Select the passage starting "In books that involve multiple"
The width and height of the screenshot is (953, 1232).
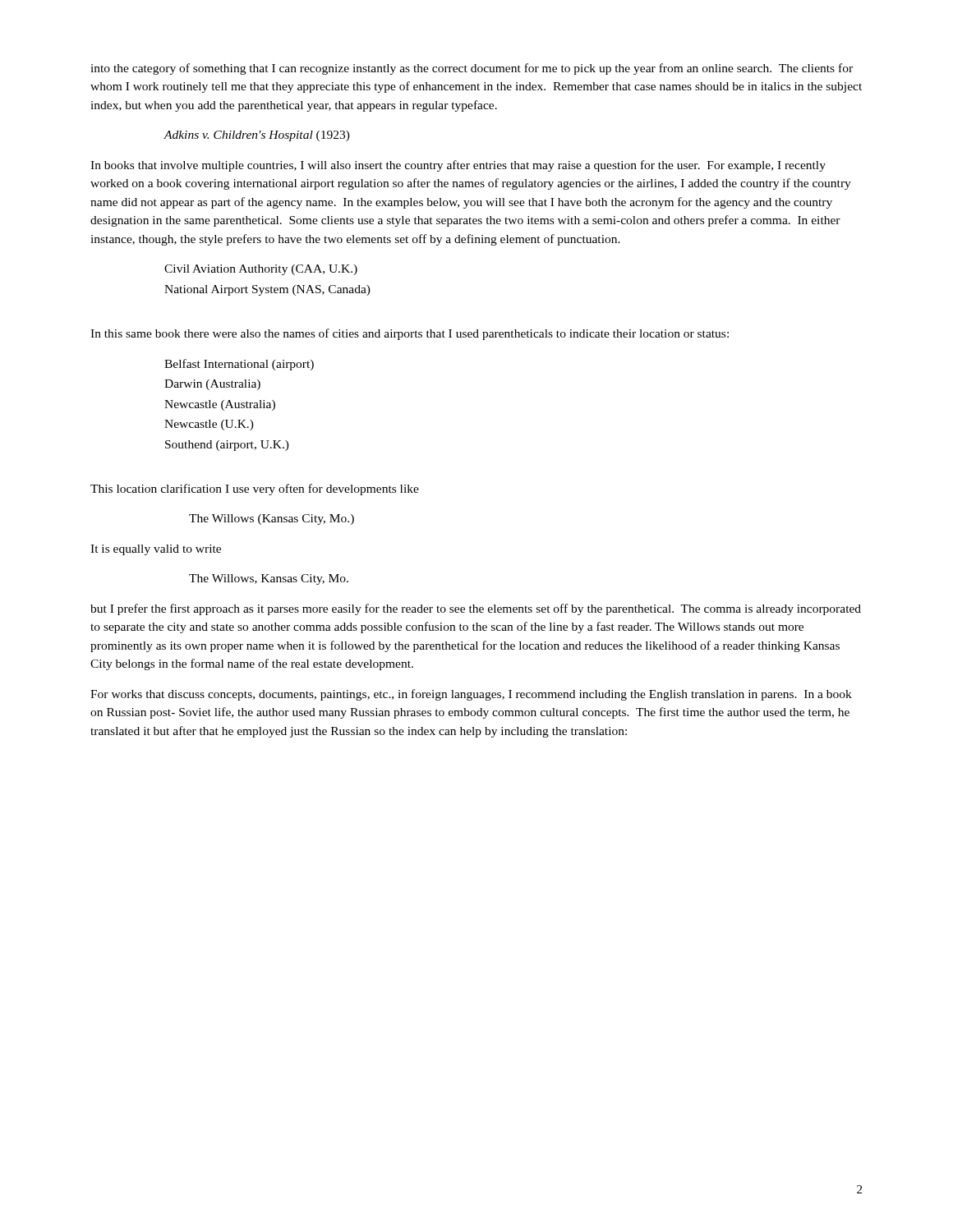click(x=471, y=201)
